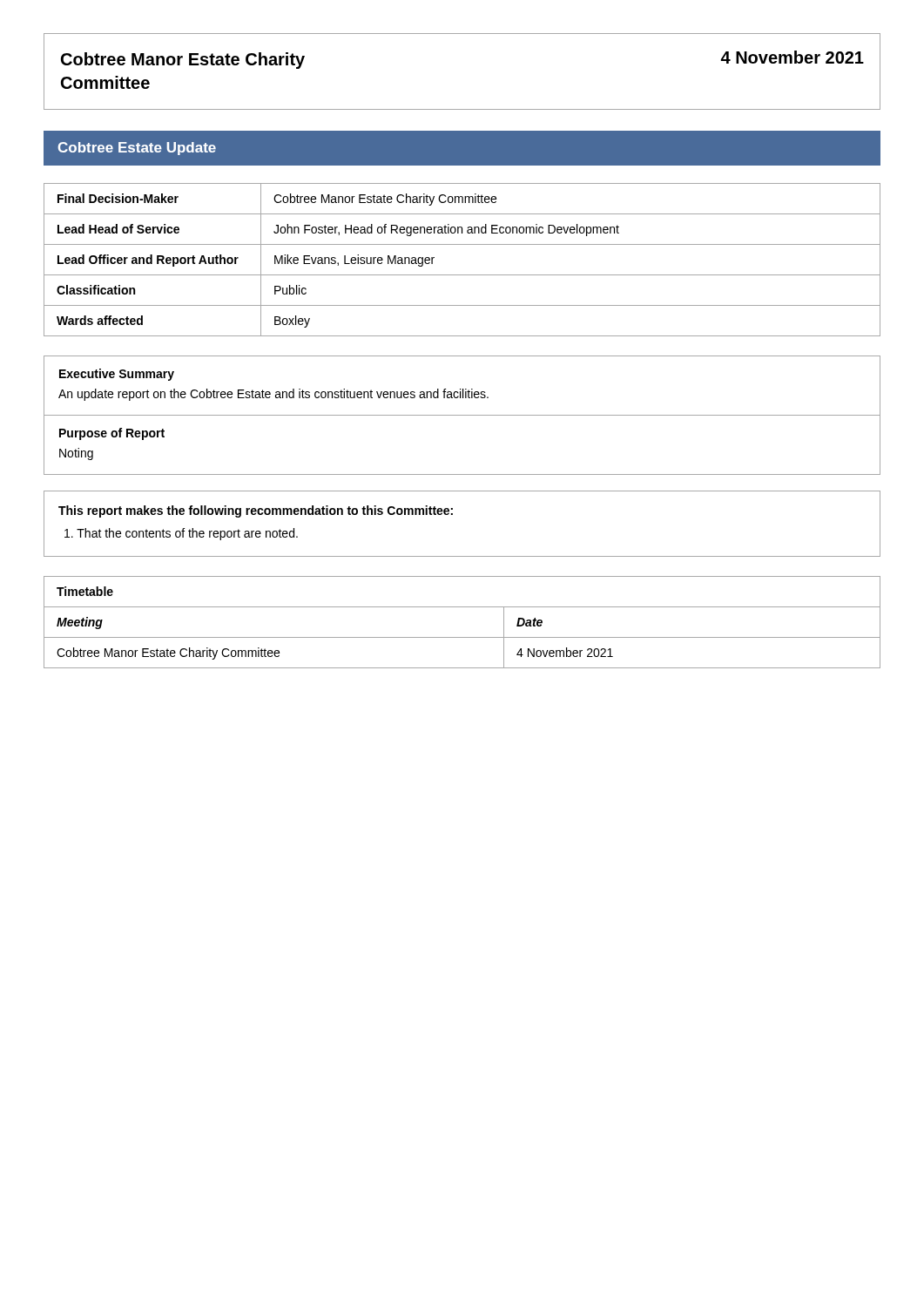This screenshot has width=924, height=1307.
Task: Click on the text block starting "Cobtree Estate Update"
Action: 137,148
